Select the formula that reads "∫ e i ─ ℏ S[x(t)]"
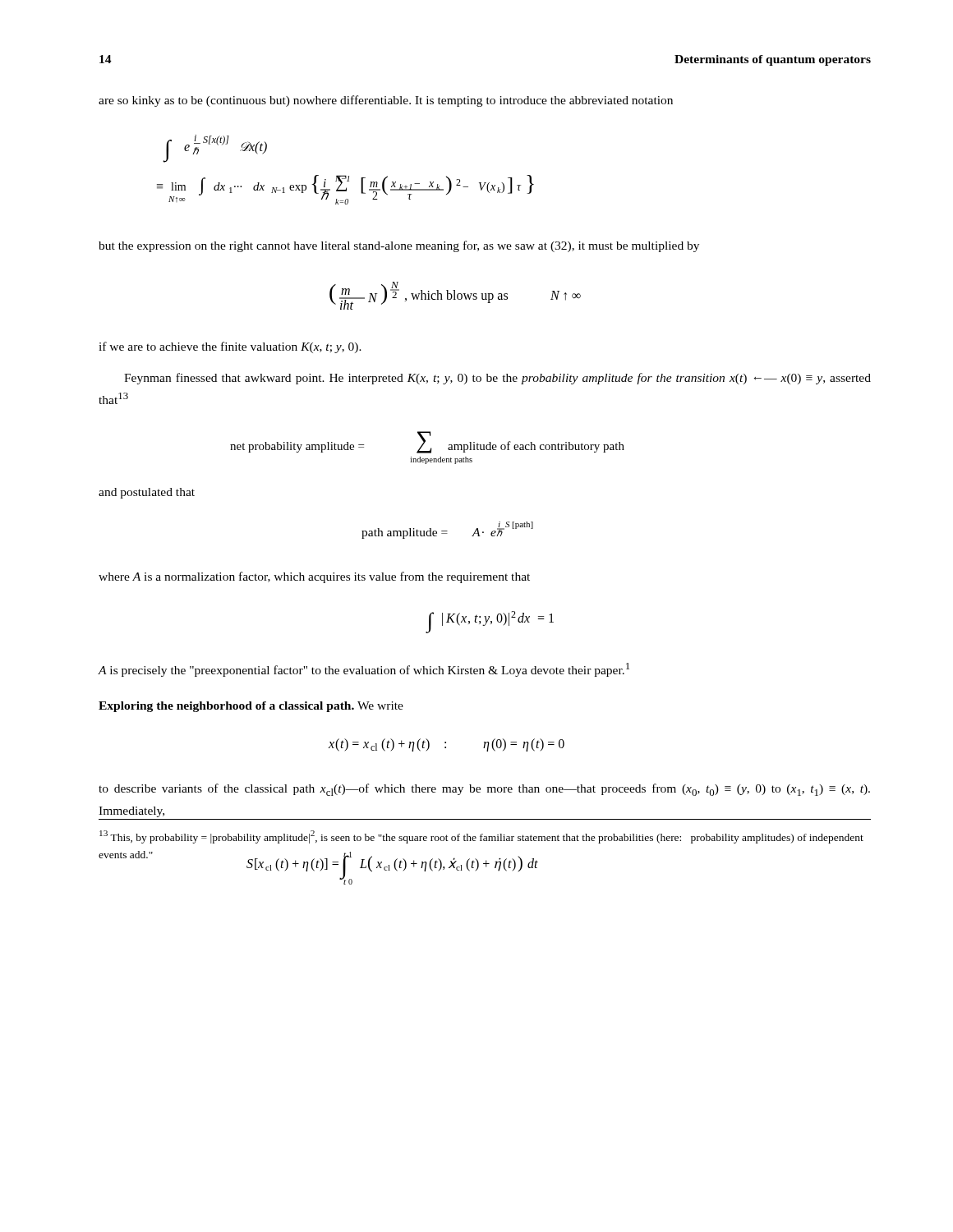The width and height of the screenshot is (953, 1232). click(468, 170)
